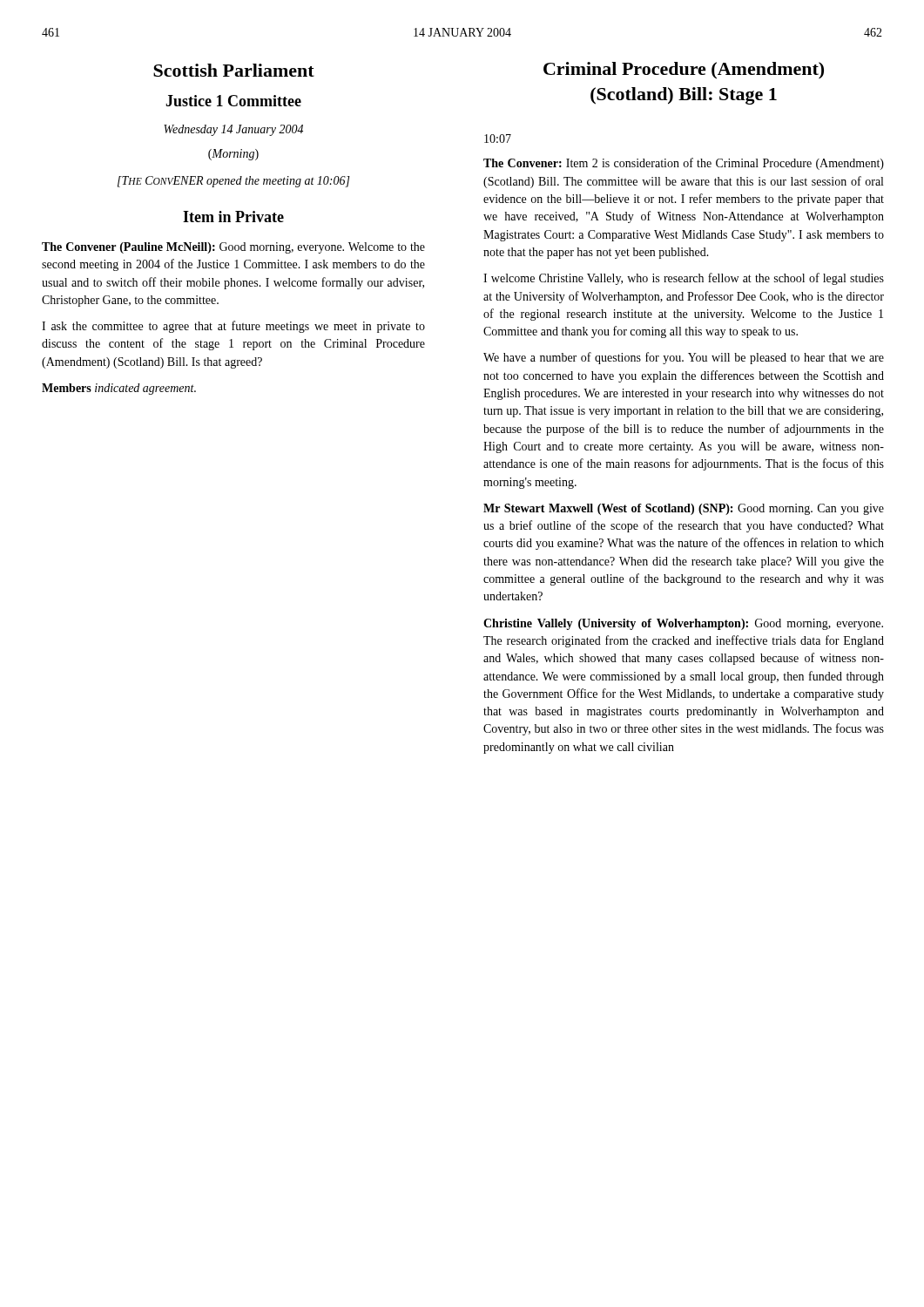Find the element starting "Justice 1 Committee"
The width and height of the screenshot is (924, 1307).
pyautogui.click(x=233, y=101)
